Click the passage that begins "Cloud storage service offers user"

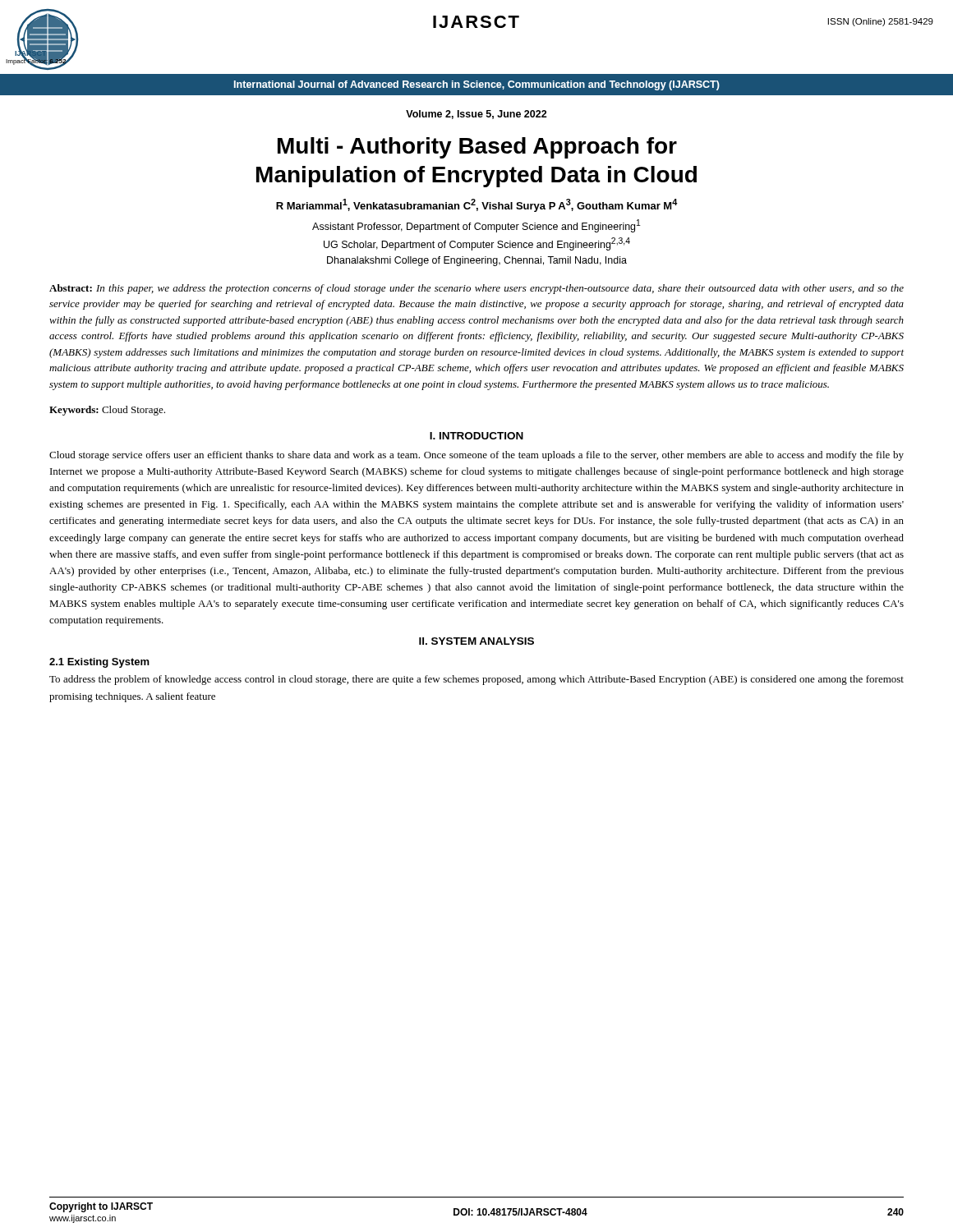[476, 537]
